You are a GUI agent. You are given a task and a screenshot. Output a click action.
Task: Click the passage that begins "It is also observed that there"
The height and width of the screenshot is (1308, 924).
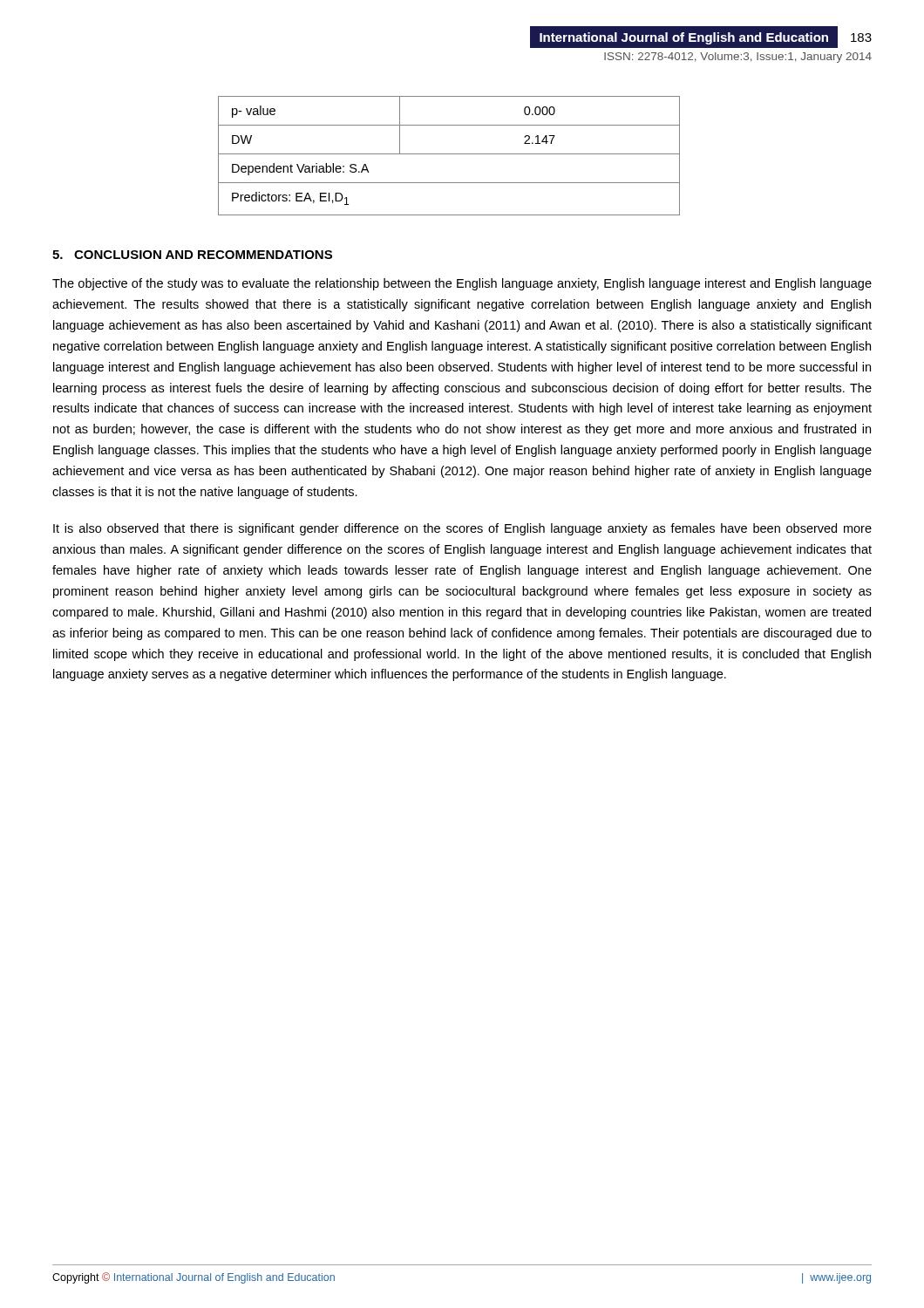pos(462,601)
